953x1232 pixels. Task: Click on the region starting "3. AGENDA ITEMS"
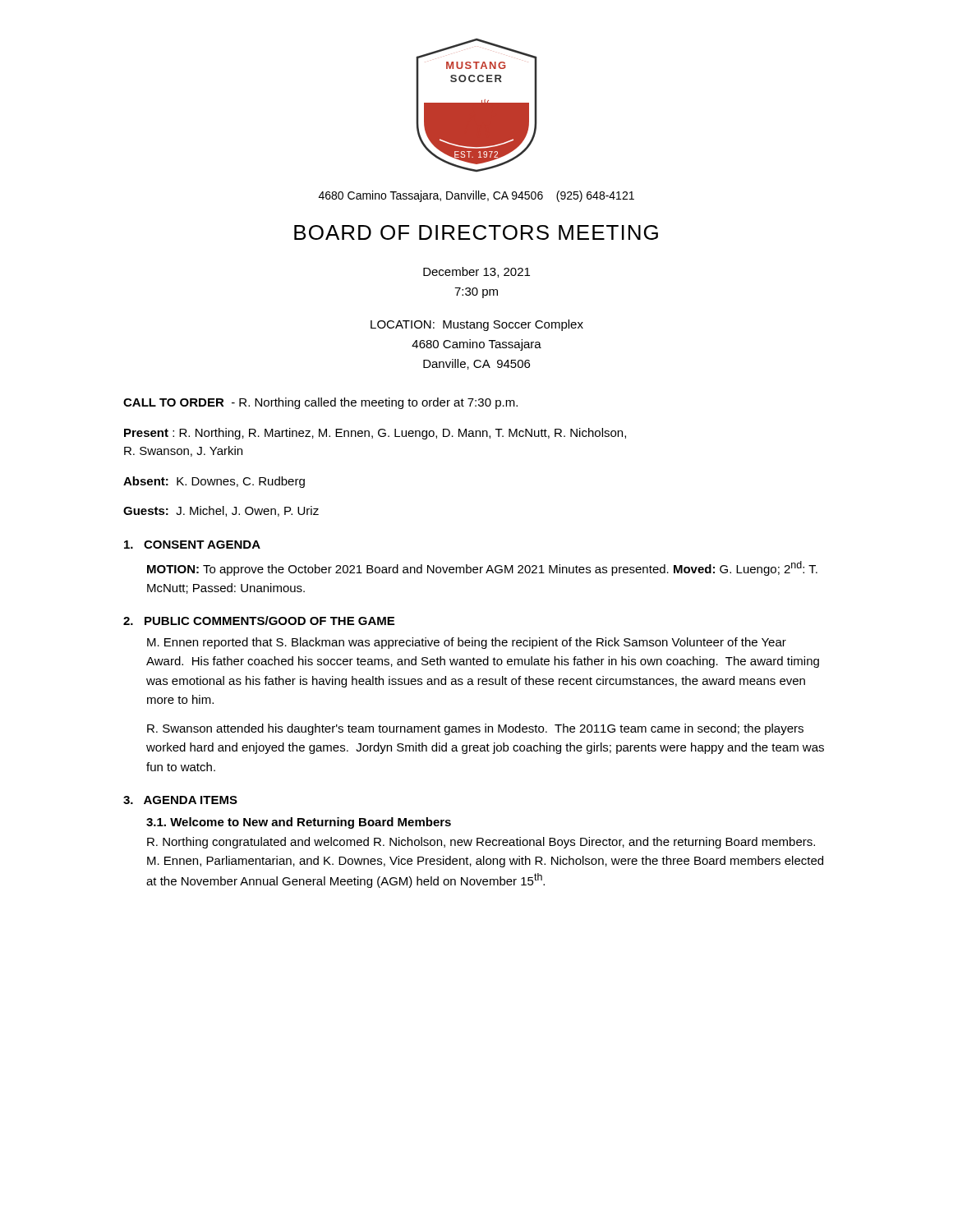tap(180, 799)
